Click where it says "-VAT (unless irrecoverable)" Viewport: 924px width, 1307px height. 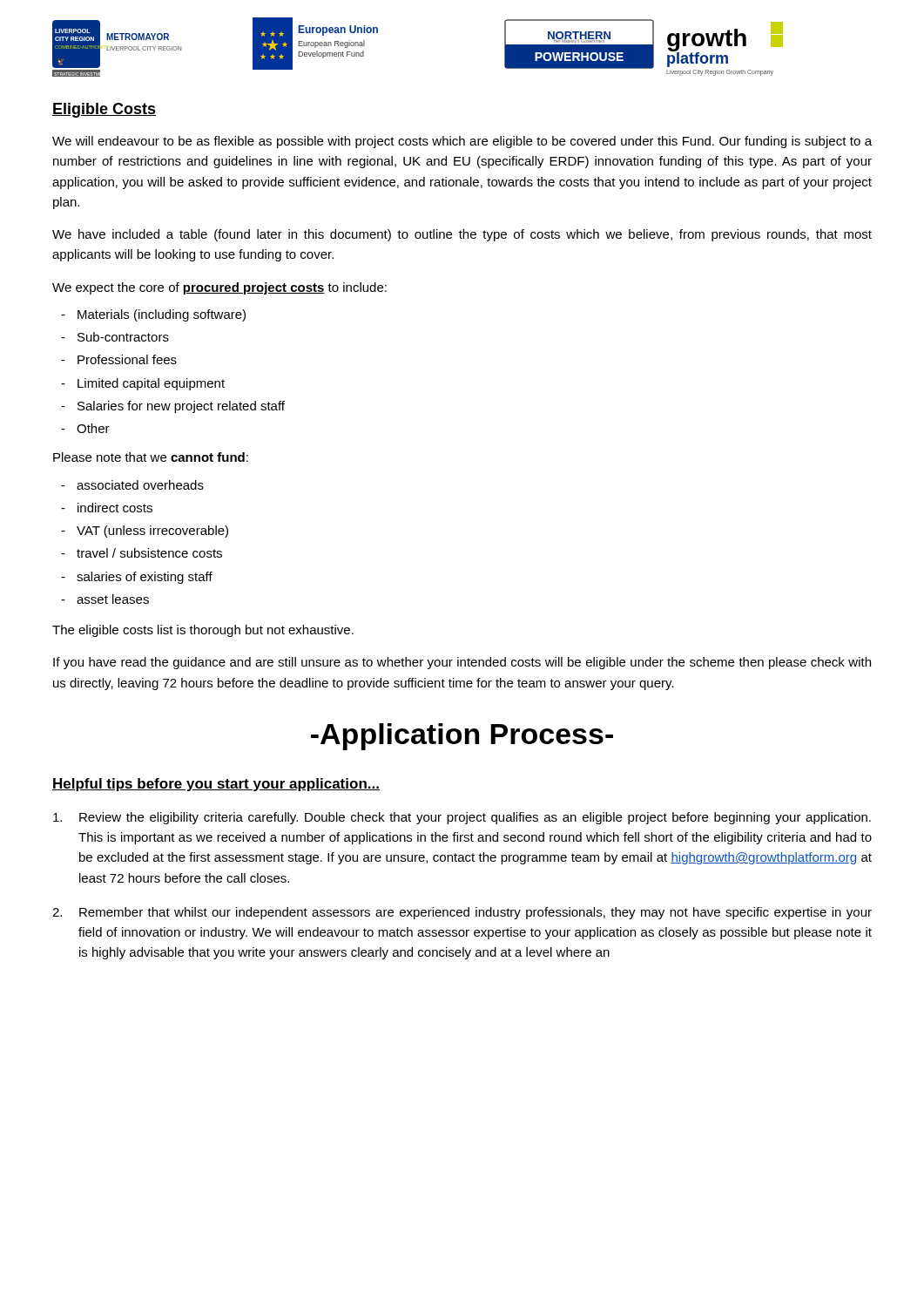click(x=145, y=530)
